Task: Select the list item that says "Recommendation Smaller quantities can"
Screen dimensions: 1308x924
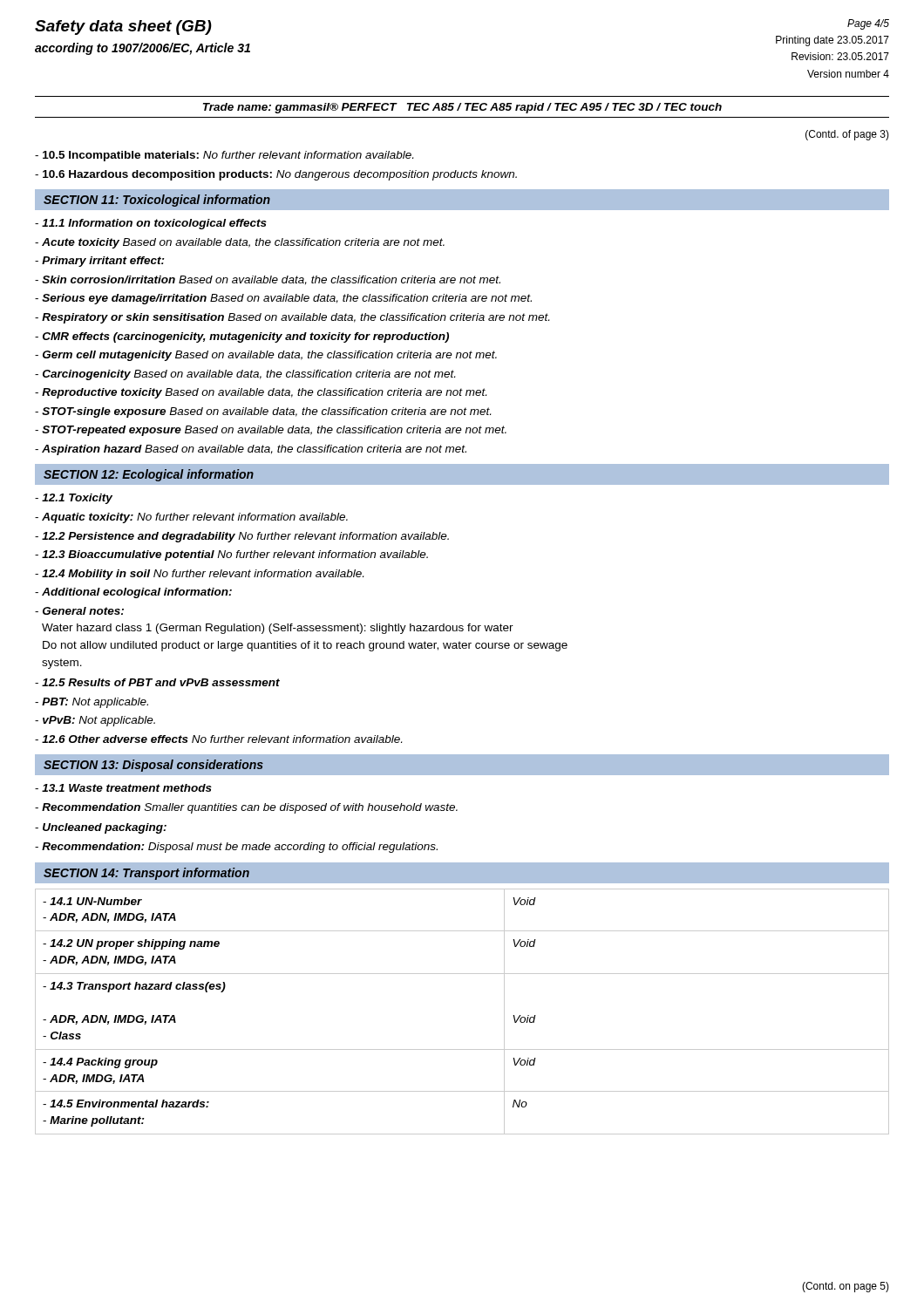Action: coord(247,807)
